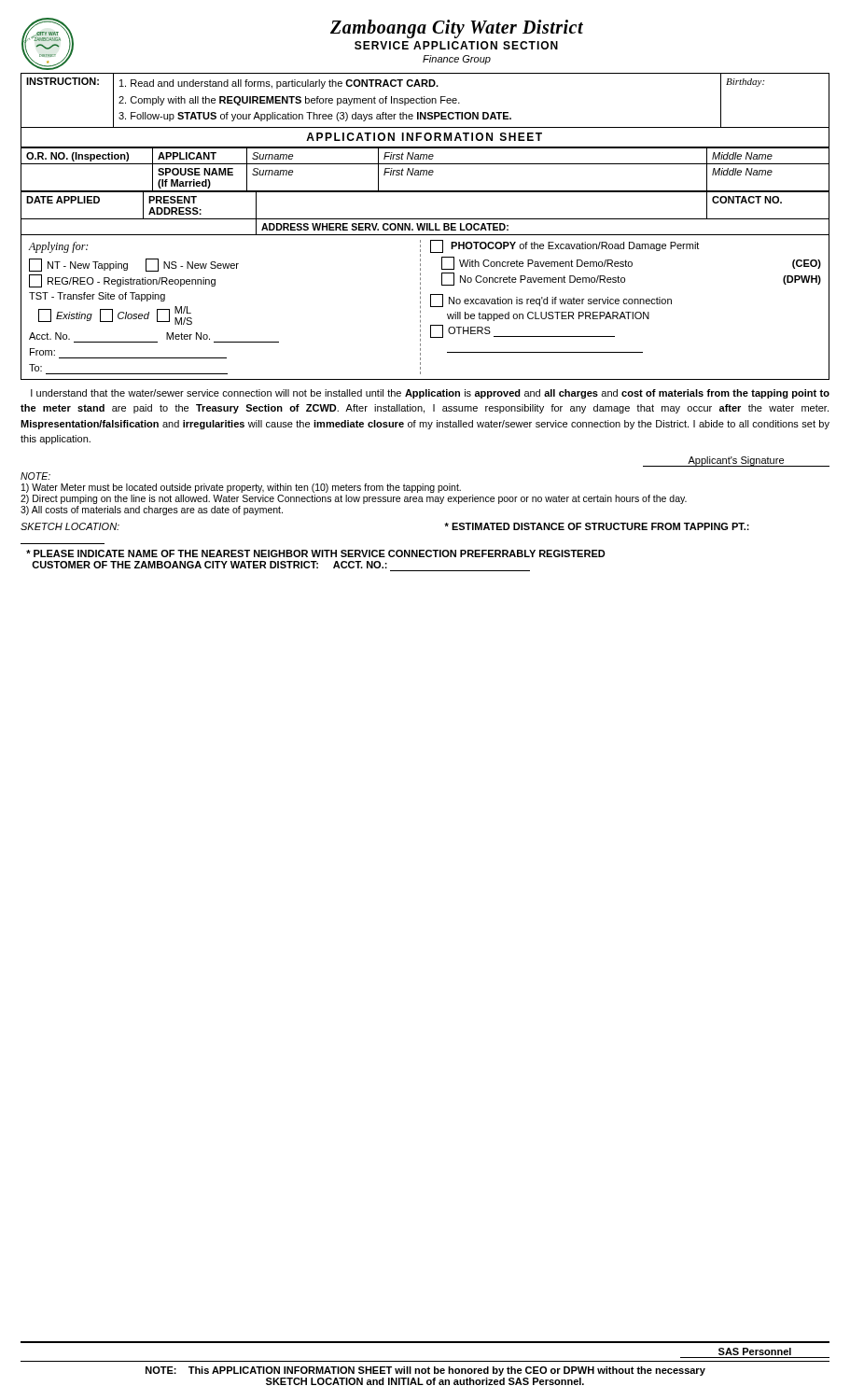This screenshot has width=850, height=1400.
Task: Find the table that mentions "DATE APPLIED"
Action: pos(425,213)
